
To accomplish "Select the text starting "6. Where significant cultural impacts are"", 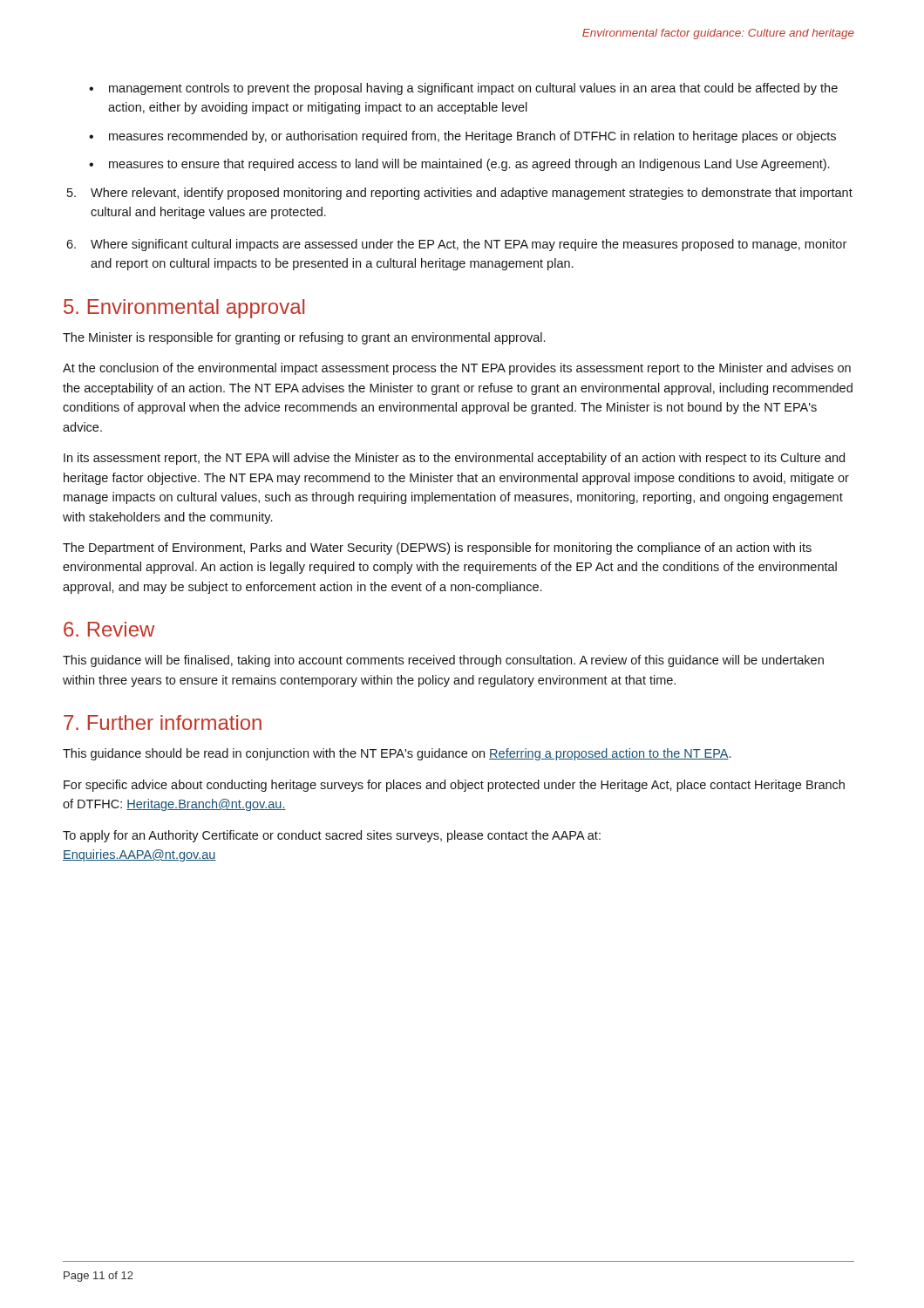I will [x=460, y=254].
